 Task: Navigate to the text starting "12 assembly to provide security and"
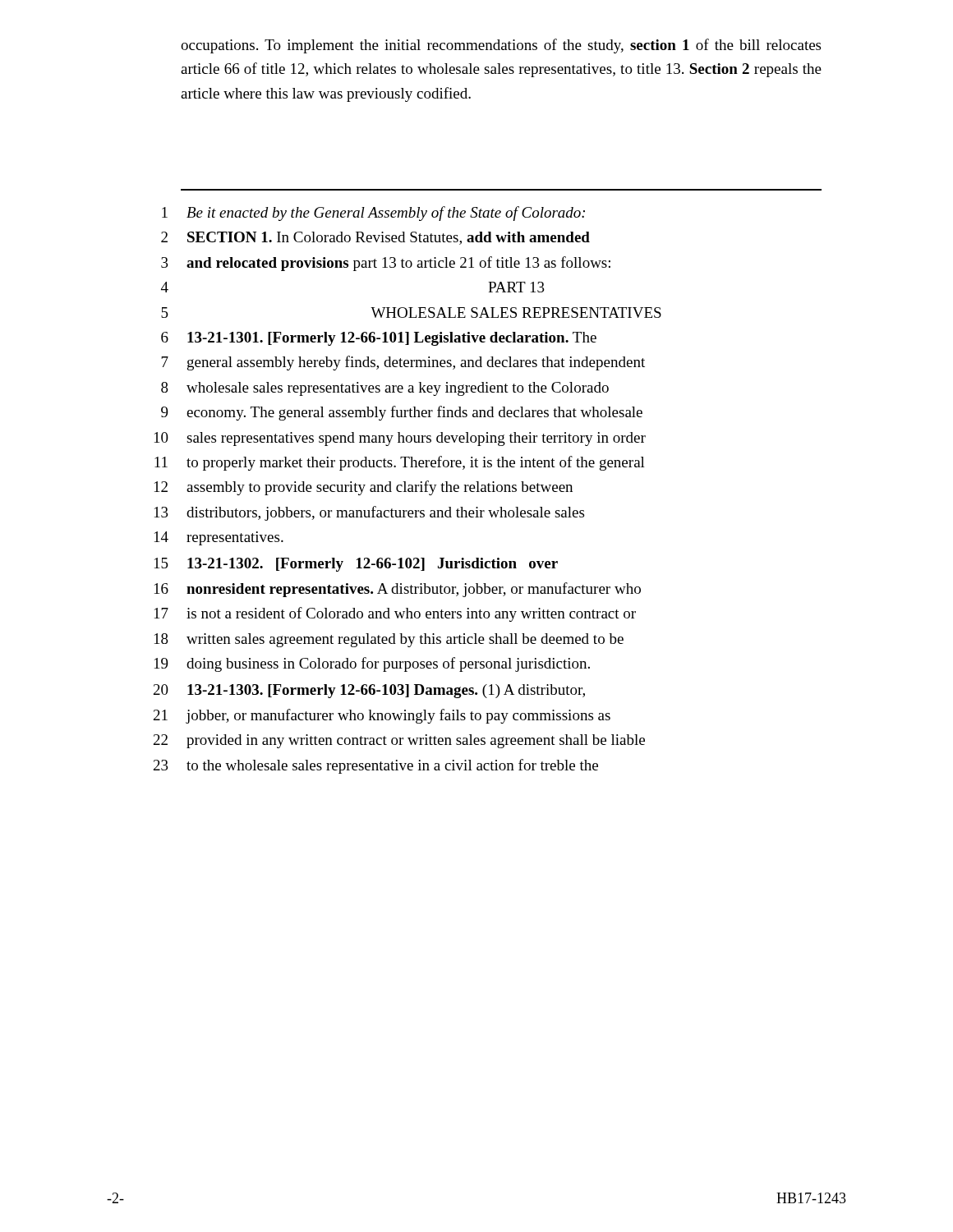click(x=476, y=487)
